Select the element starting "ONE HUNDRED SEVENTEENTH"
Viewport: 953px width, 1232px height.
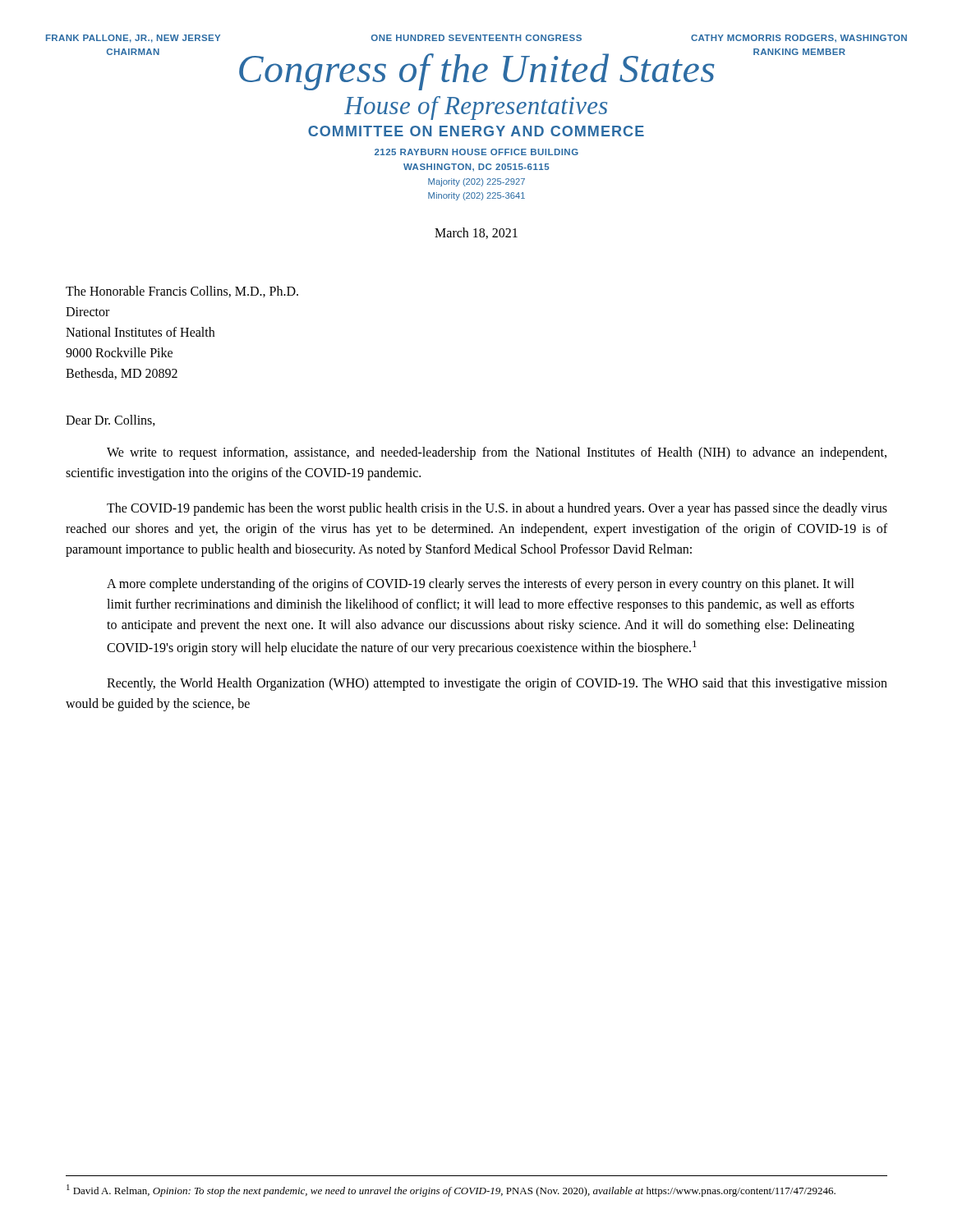(476, 118)
